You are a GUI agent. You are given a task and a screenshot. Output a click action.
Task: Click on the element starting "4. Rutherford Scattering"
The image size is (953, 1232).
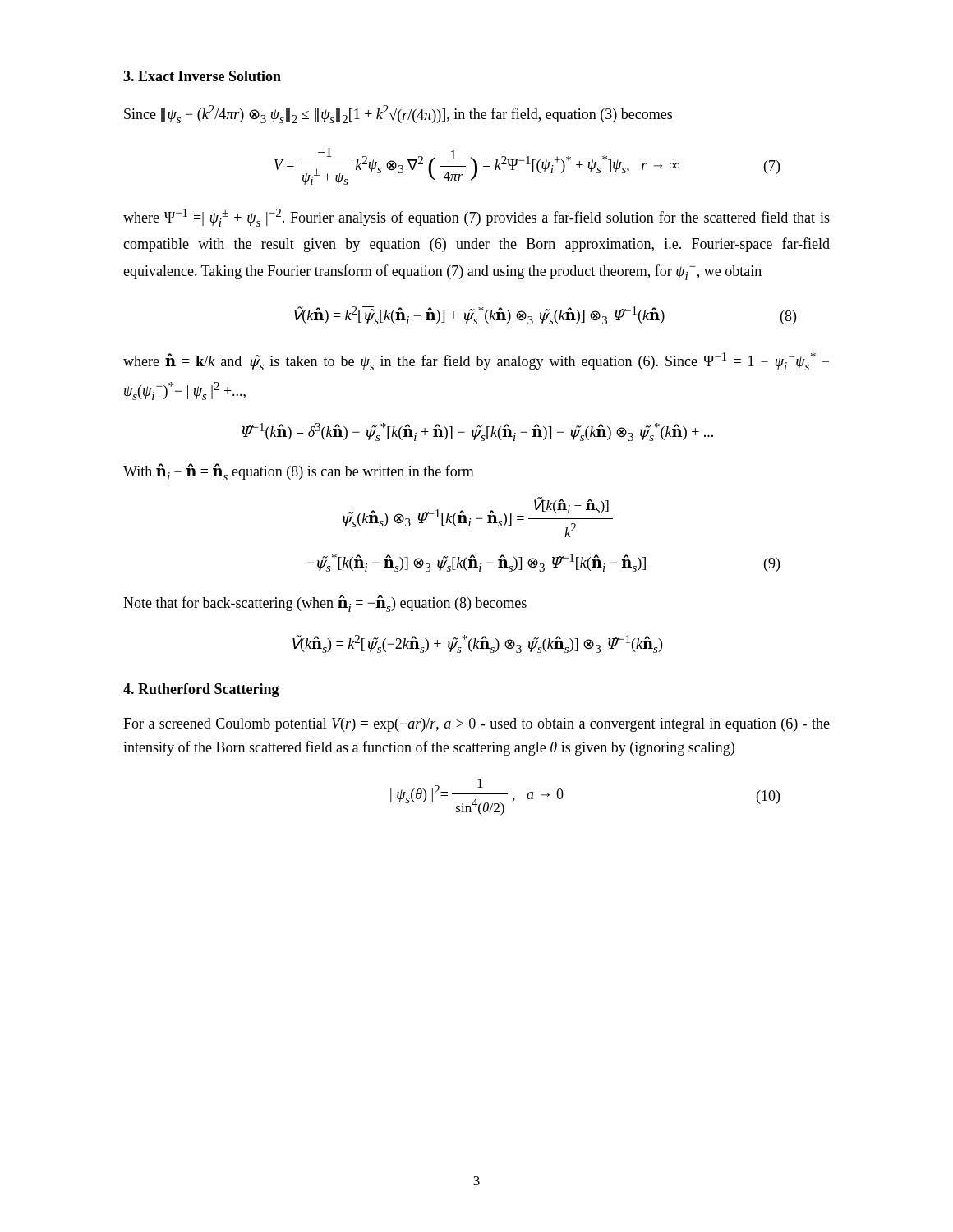pos(201,689)
